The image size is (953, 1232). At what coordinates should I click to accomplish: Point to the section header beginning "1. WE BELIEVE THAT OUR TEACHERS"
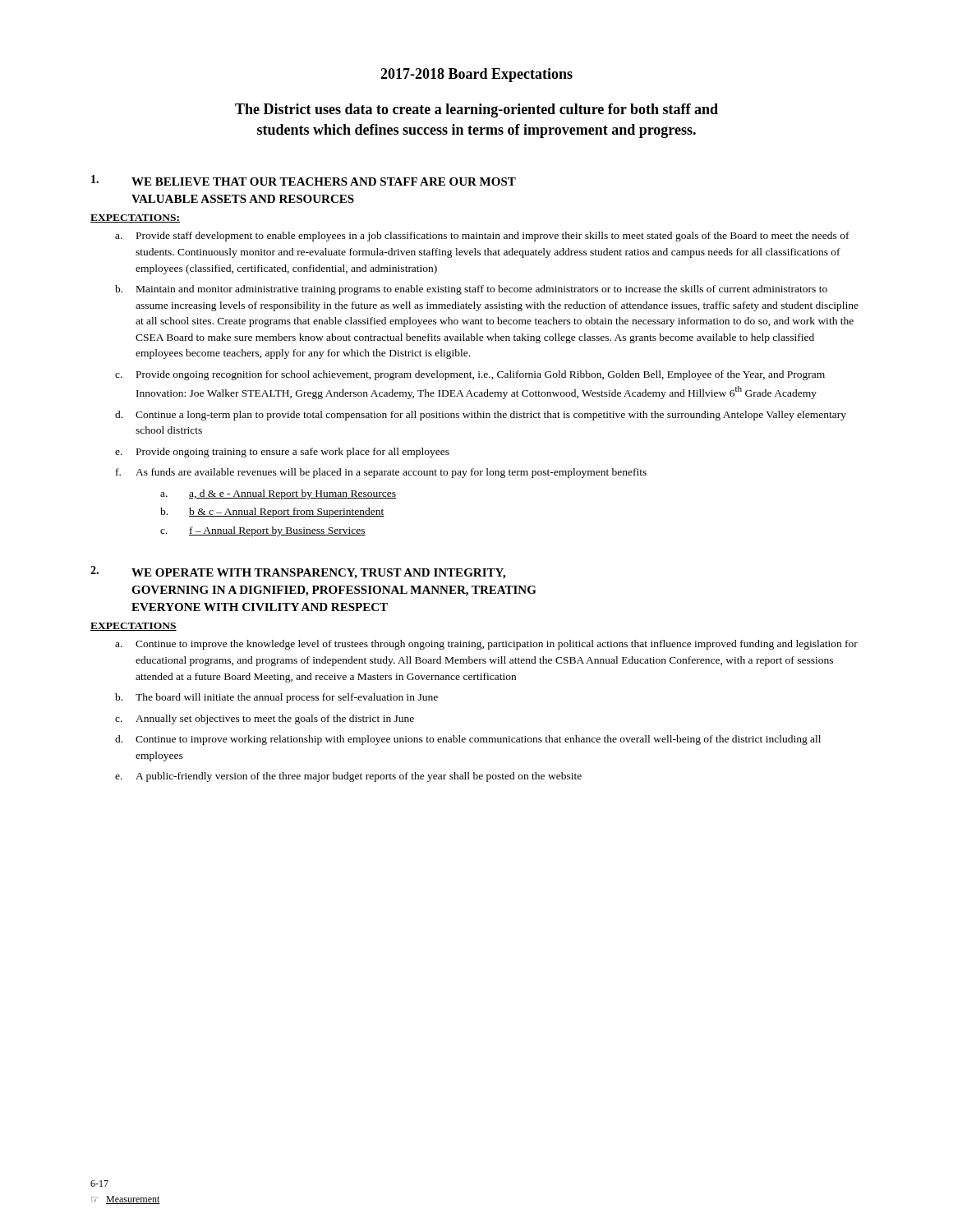[x=303, y=191]
